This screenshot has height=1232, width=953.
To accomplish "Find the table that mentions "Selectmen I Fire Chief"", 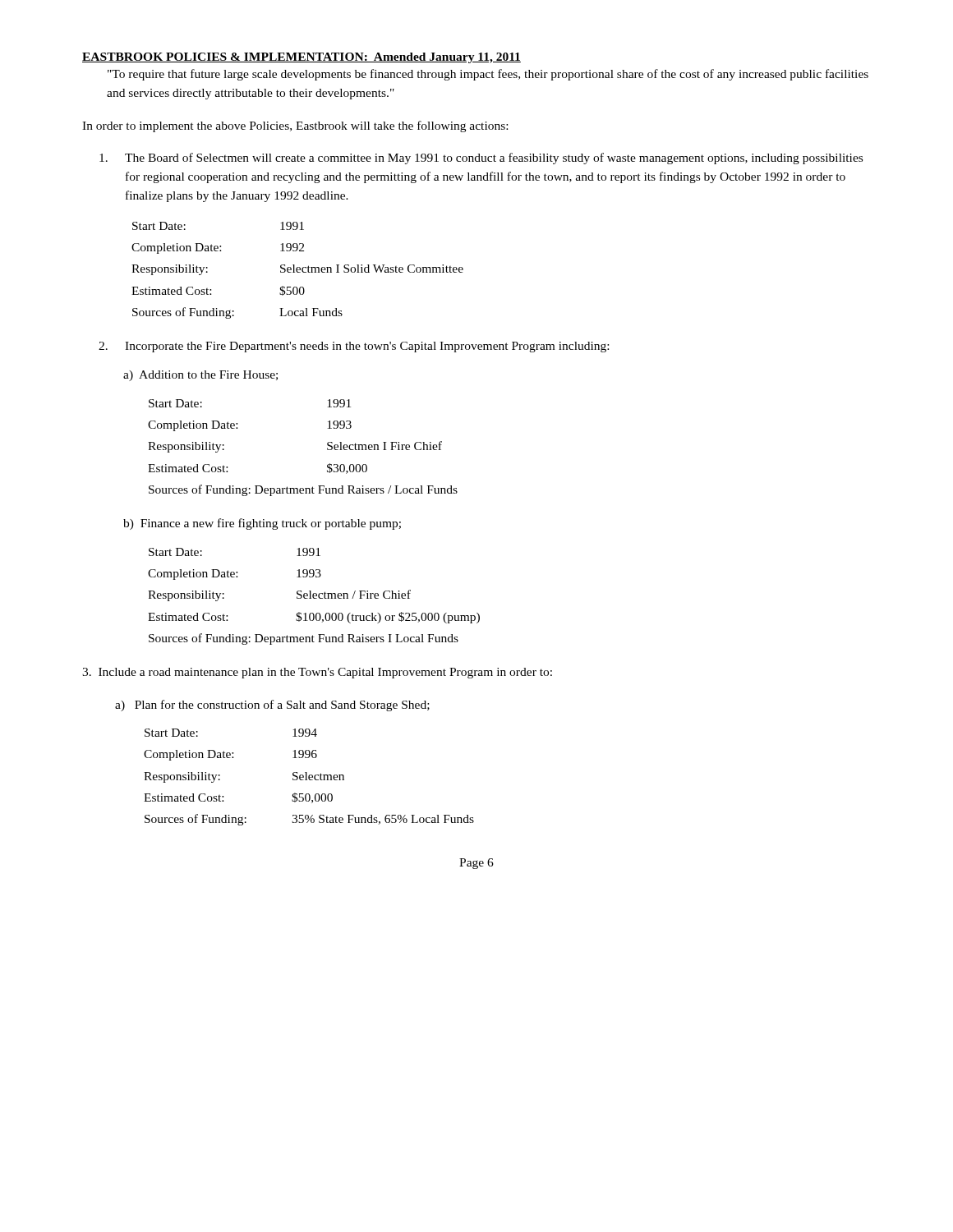I will [476, 446].
